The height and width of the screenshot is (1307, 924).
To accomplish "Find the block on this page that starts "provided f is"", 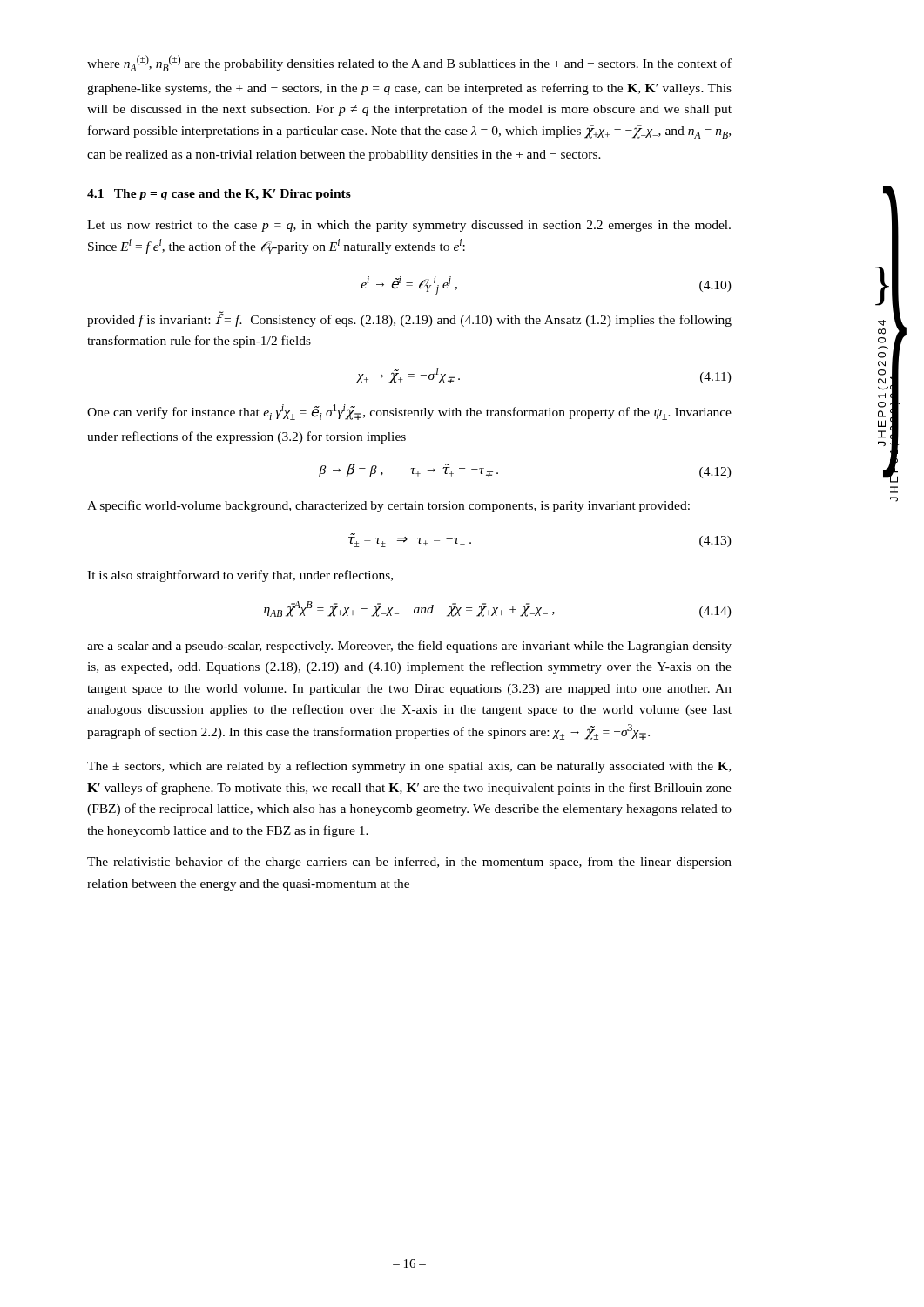I will click(409, 330).
